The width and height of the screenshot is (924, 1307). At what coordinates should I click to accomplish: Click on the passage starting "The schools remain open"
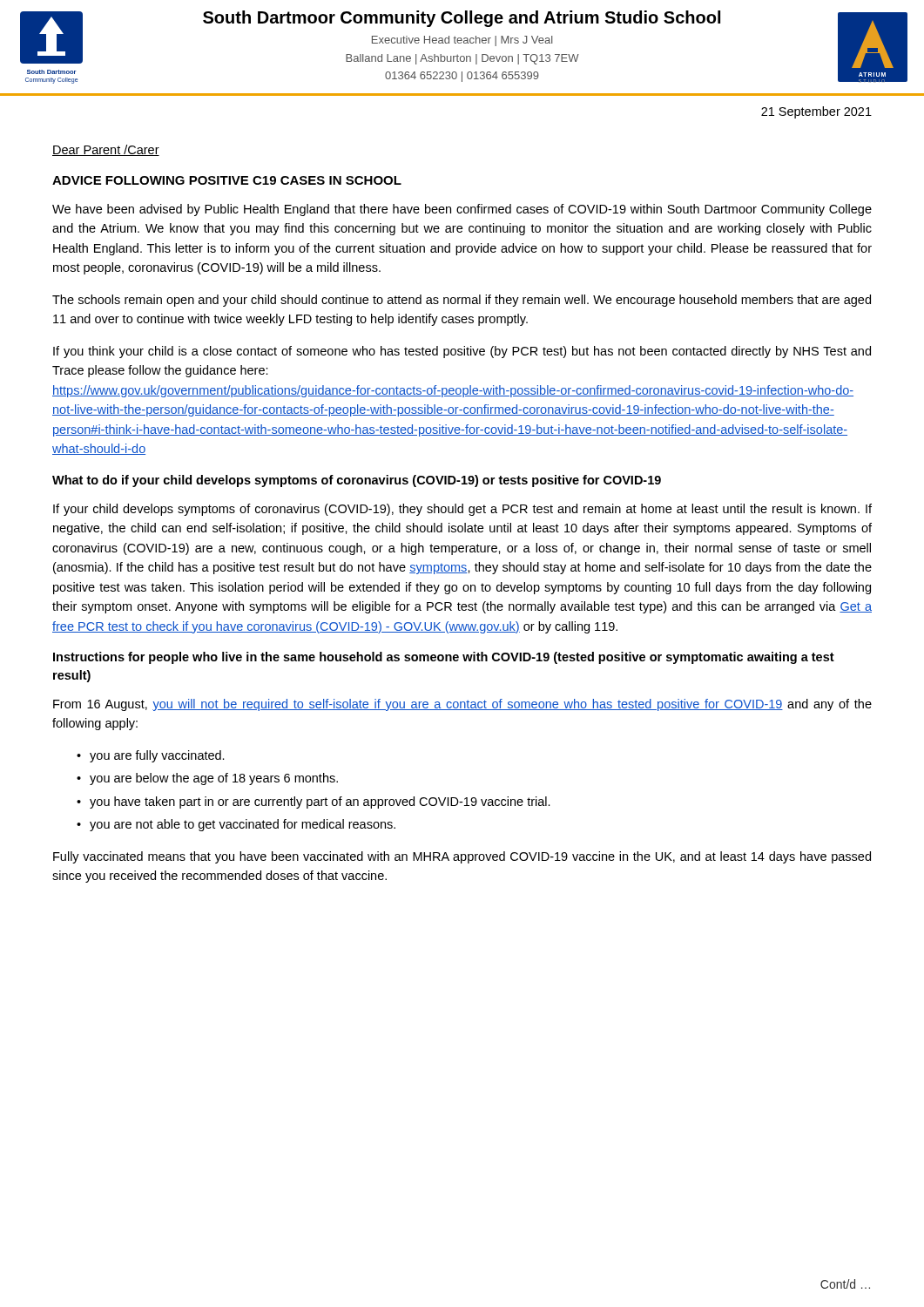coord(462,309)
